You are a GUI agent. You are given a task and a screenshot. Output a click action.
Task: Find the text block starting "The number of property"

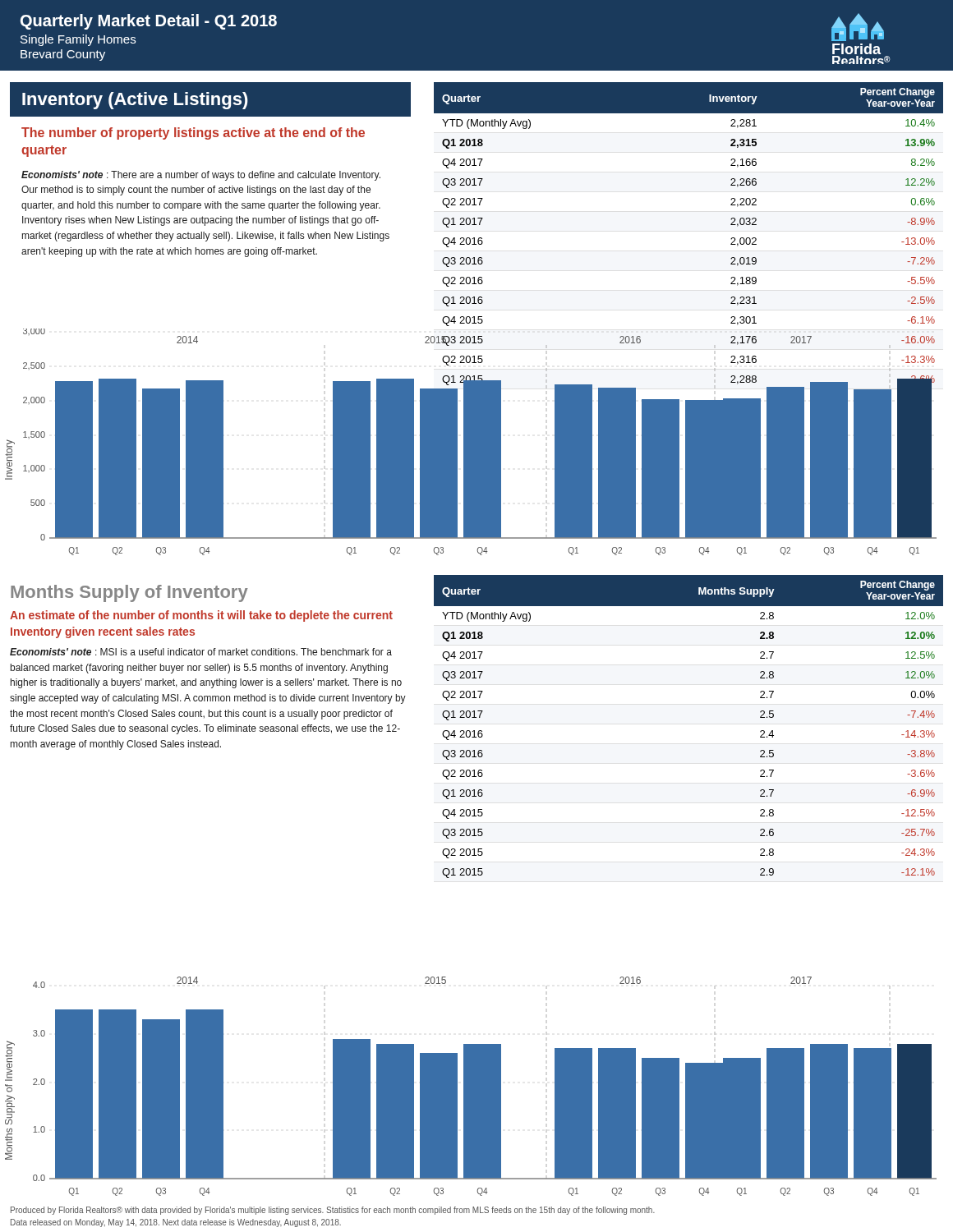pos(193,141)
